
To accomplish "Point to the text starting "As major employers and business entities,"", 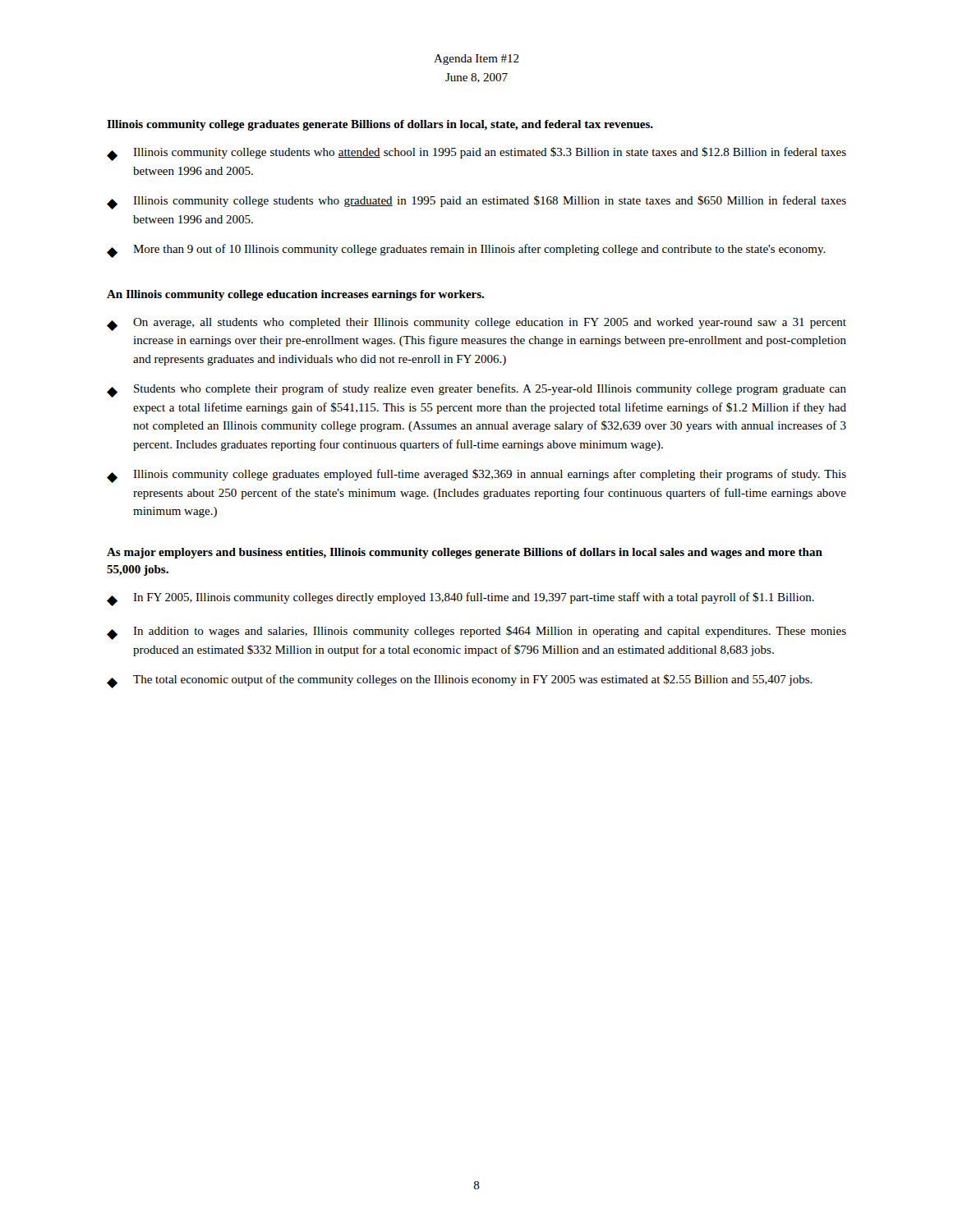I will pyautogui.click(x=464, y=560).
